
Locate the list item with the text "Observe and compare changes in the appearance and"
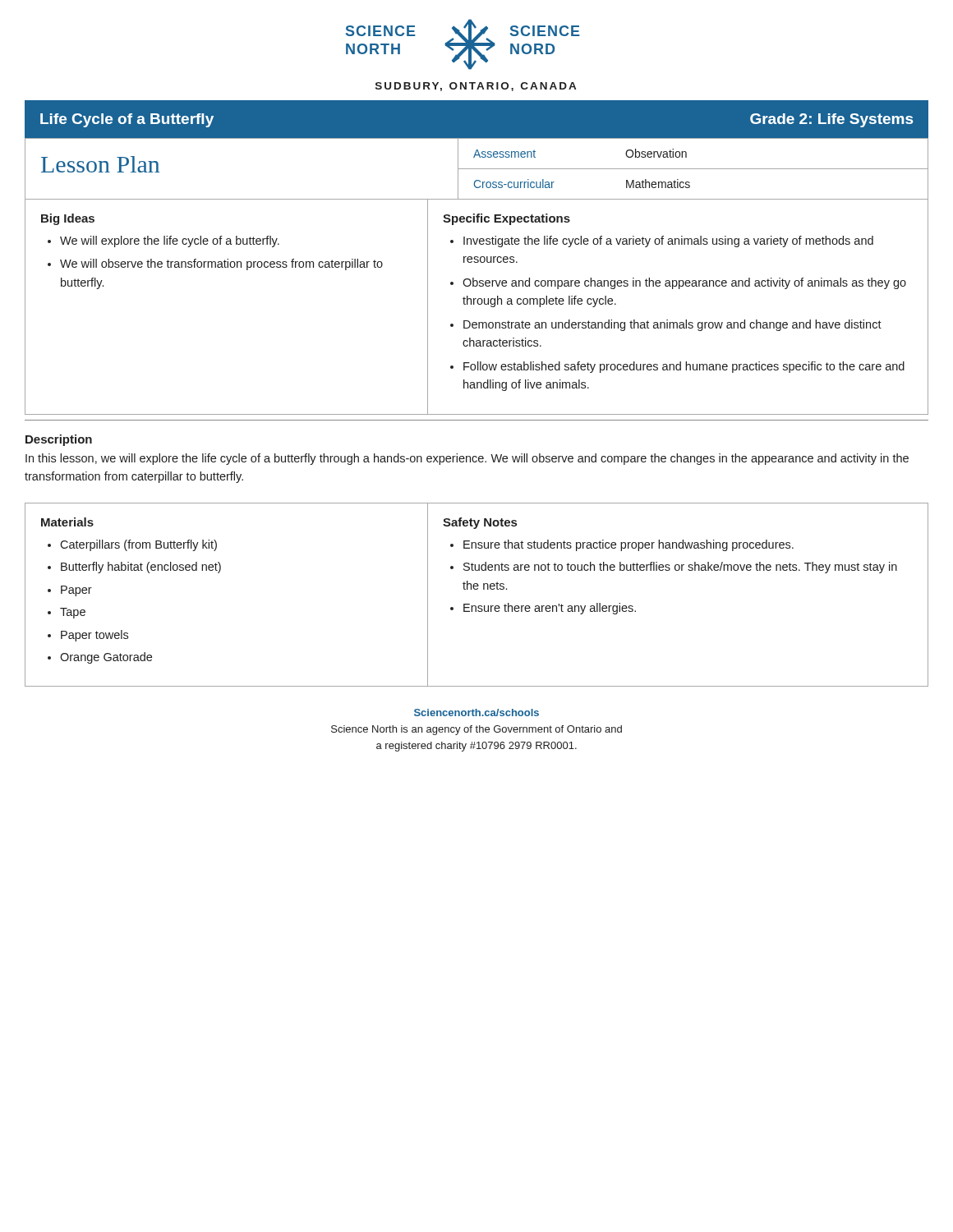(x=684, y=292)
